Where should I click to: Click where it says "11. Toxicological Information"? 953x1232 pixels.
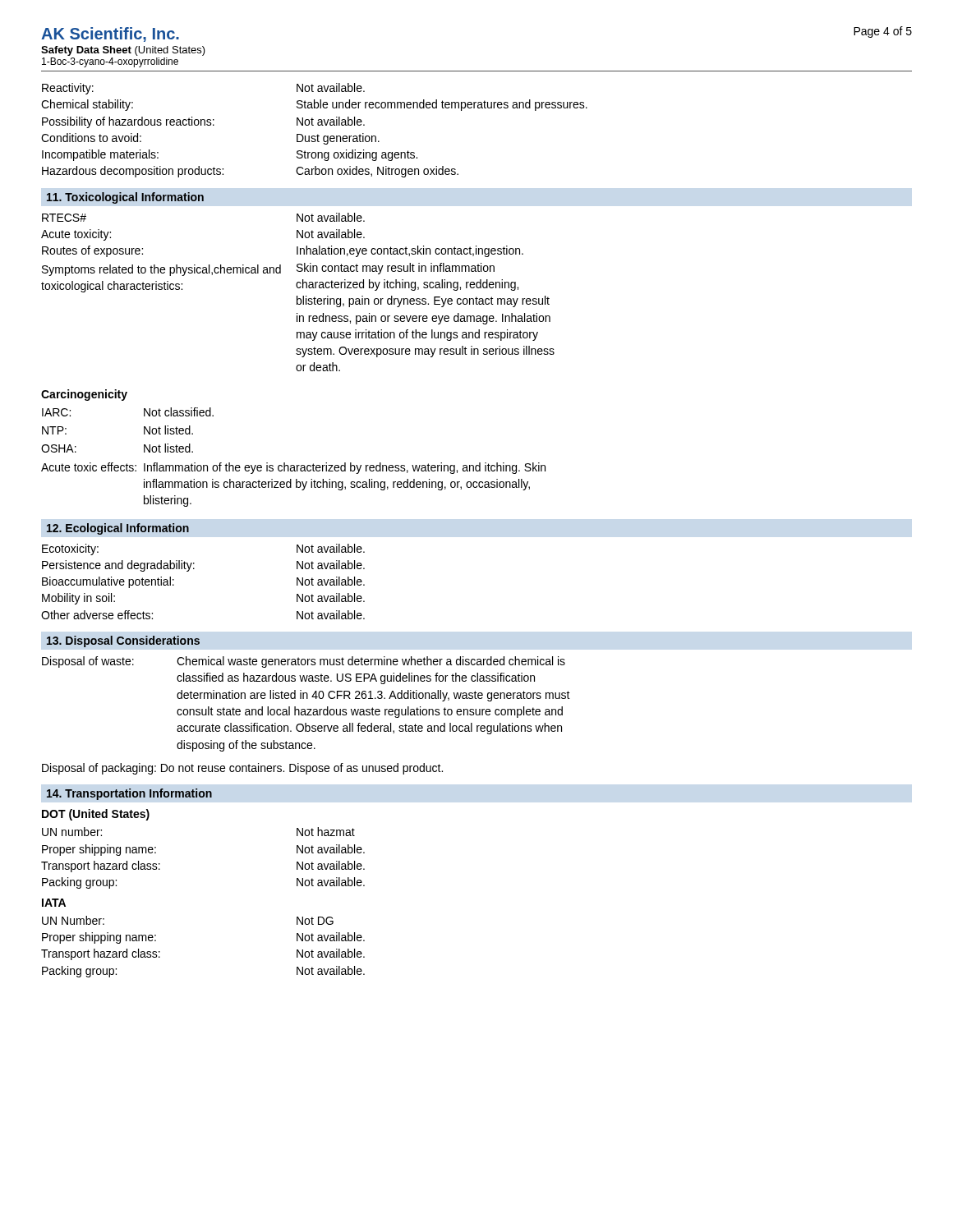click(x=125, y=197)
